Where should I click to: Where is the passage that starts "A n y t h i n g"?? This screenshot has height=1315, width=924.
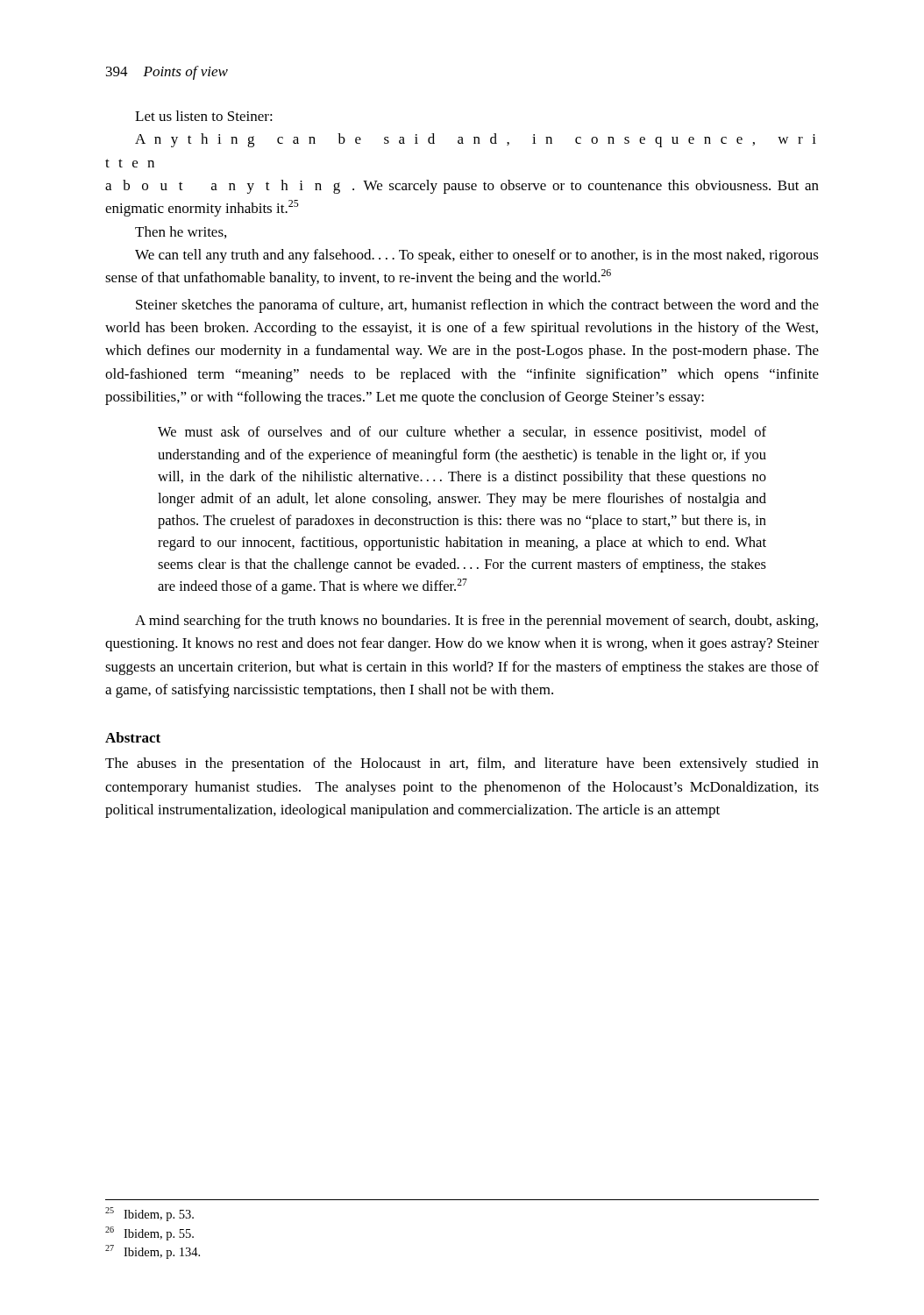click(462, 175)
